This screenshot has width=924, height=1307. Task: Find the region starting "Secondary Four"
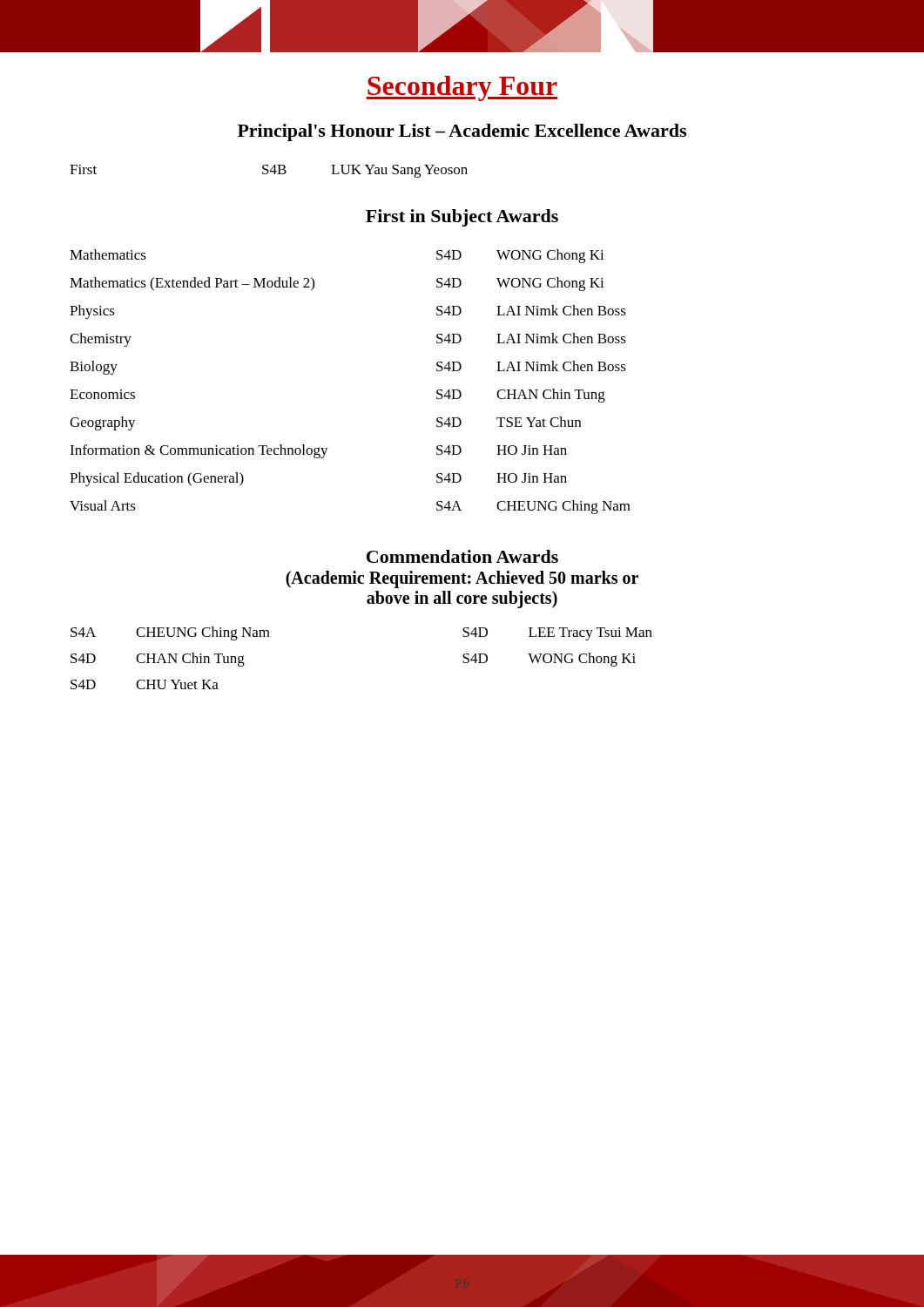point(462,85)
